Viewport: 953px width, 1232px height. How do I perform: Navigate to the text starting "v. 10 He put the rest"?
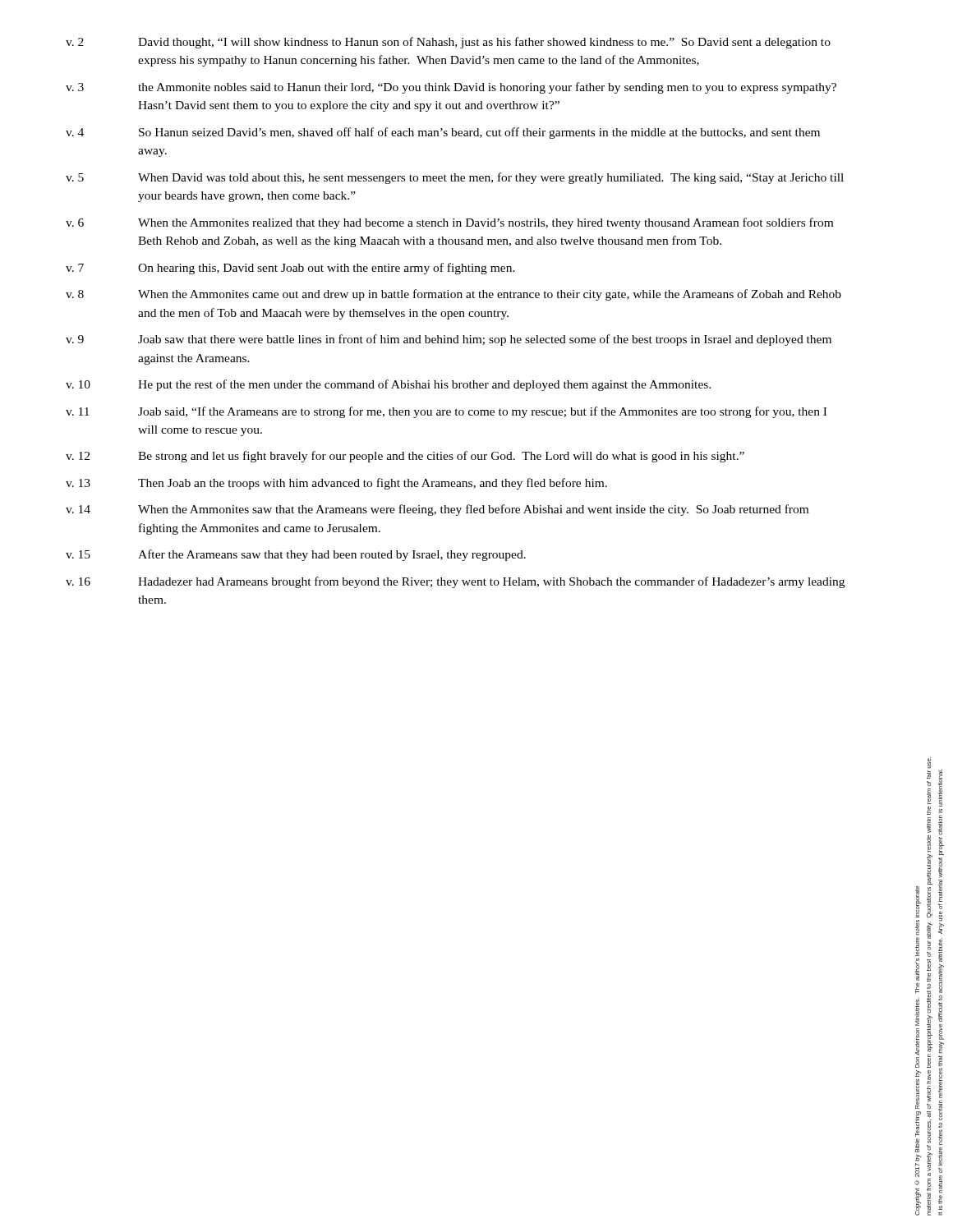456,385
